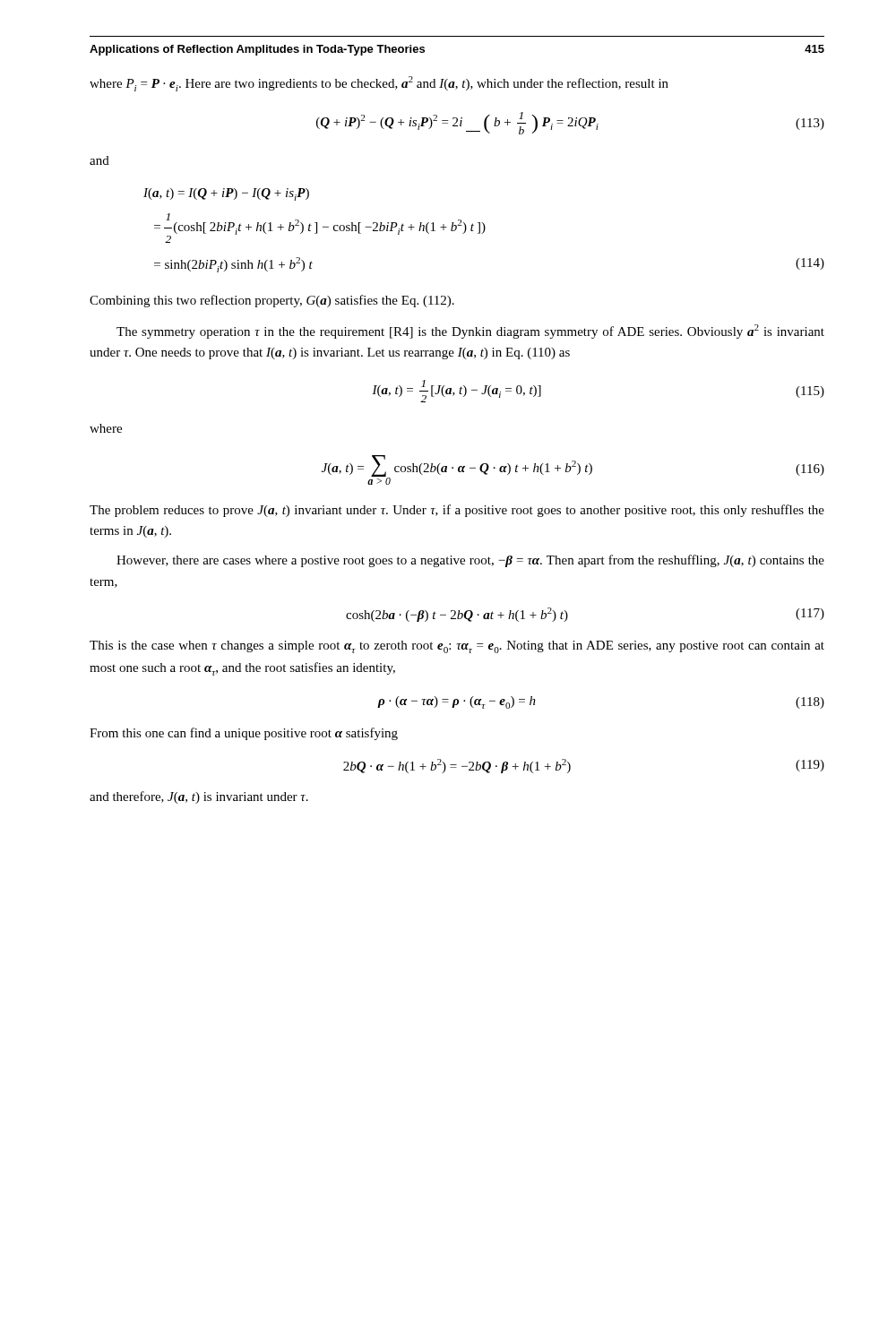This screenshot has width=896, height=1344.
Task: Find the formula that says "I(a, t) = 12[J(a, t) − J(ai ="
Action: point(457,391)
